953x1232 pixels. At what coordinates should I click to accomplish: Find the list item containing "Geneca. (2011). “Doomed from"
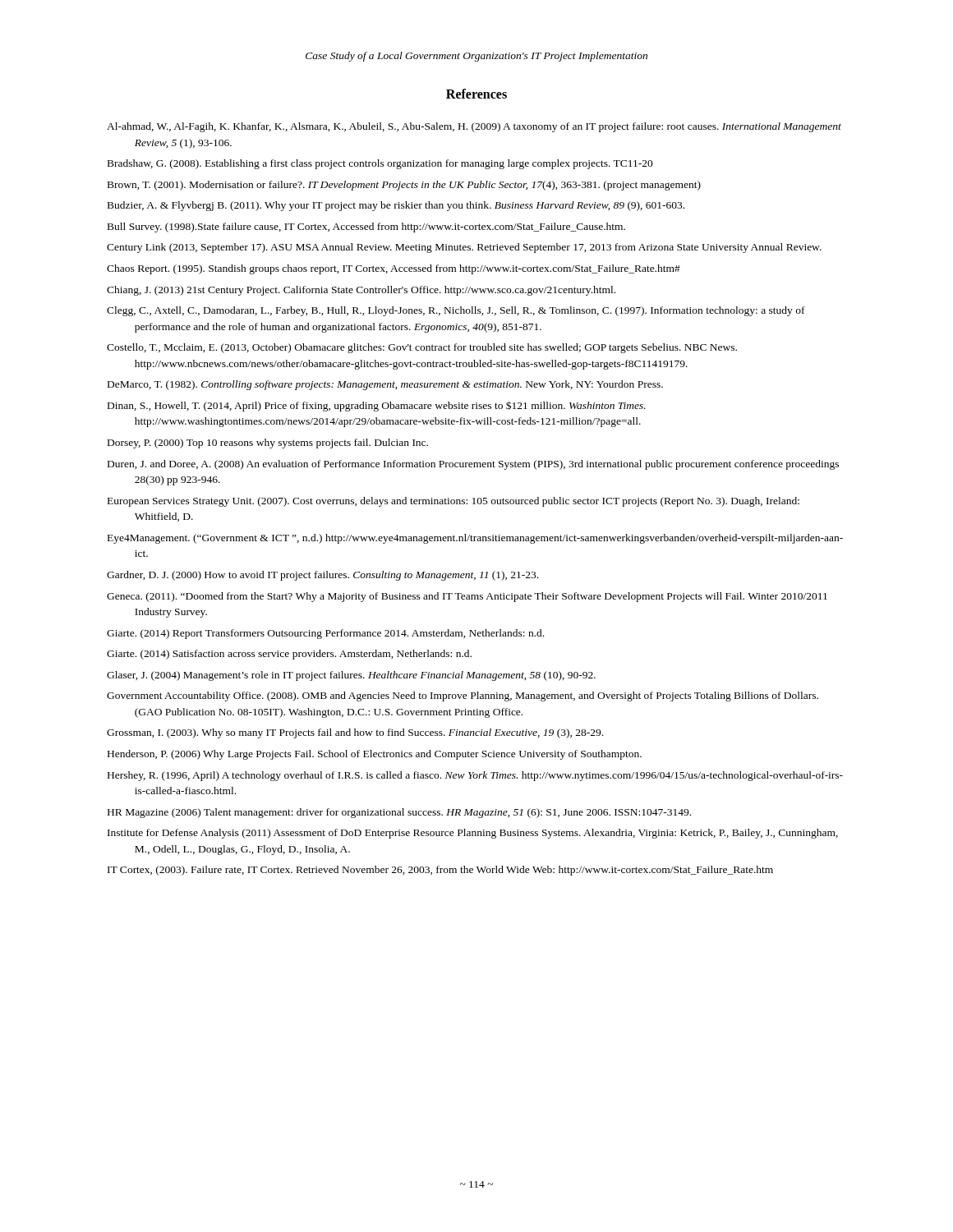[467, 603]
